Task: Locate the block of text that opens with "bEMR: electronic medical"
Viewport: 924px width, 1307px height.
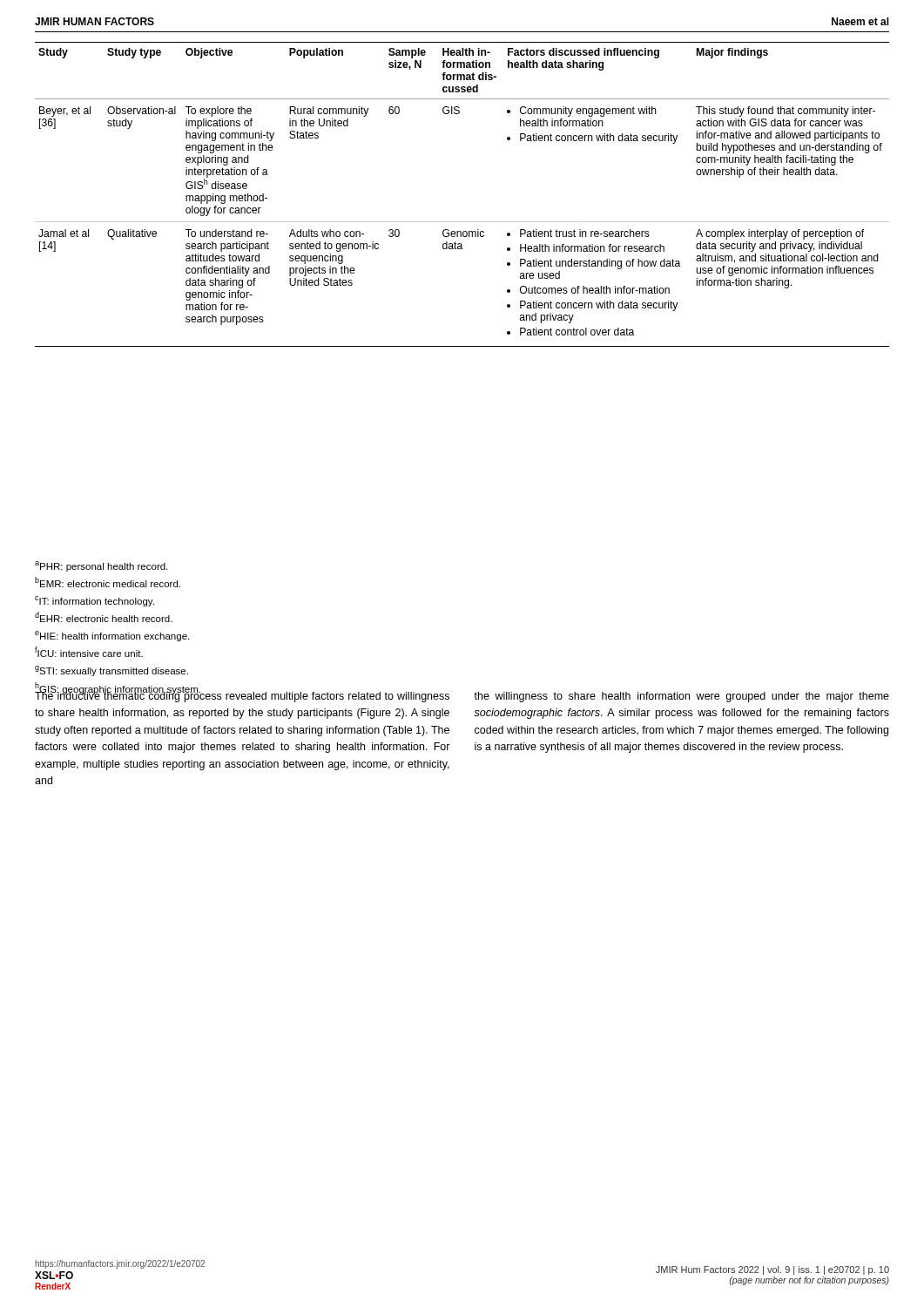Action: [108, 582]
